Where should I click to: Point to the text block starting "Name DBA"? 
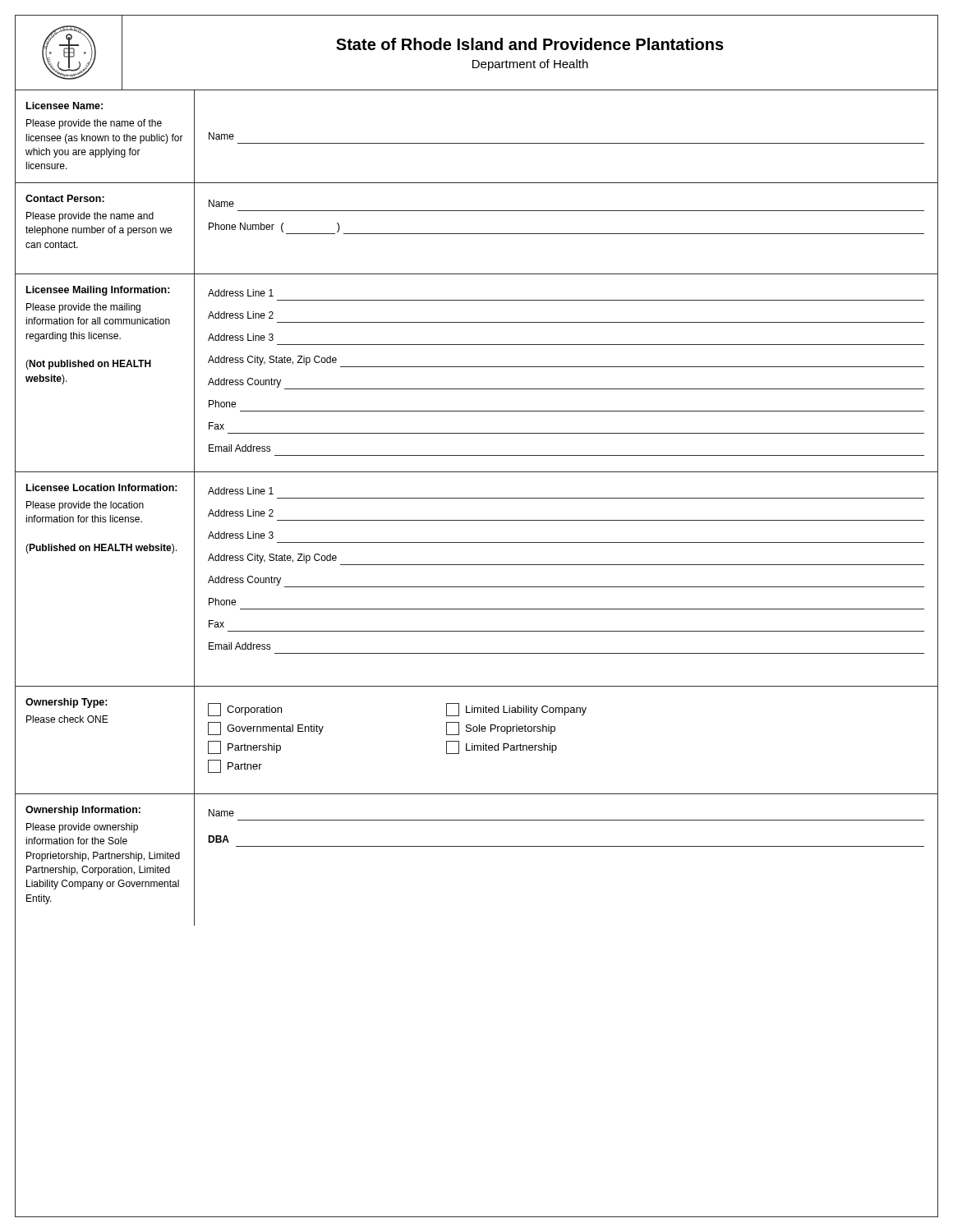tap(566, 826)
